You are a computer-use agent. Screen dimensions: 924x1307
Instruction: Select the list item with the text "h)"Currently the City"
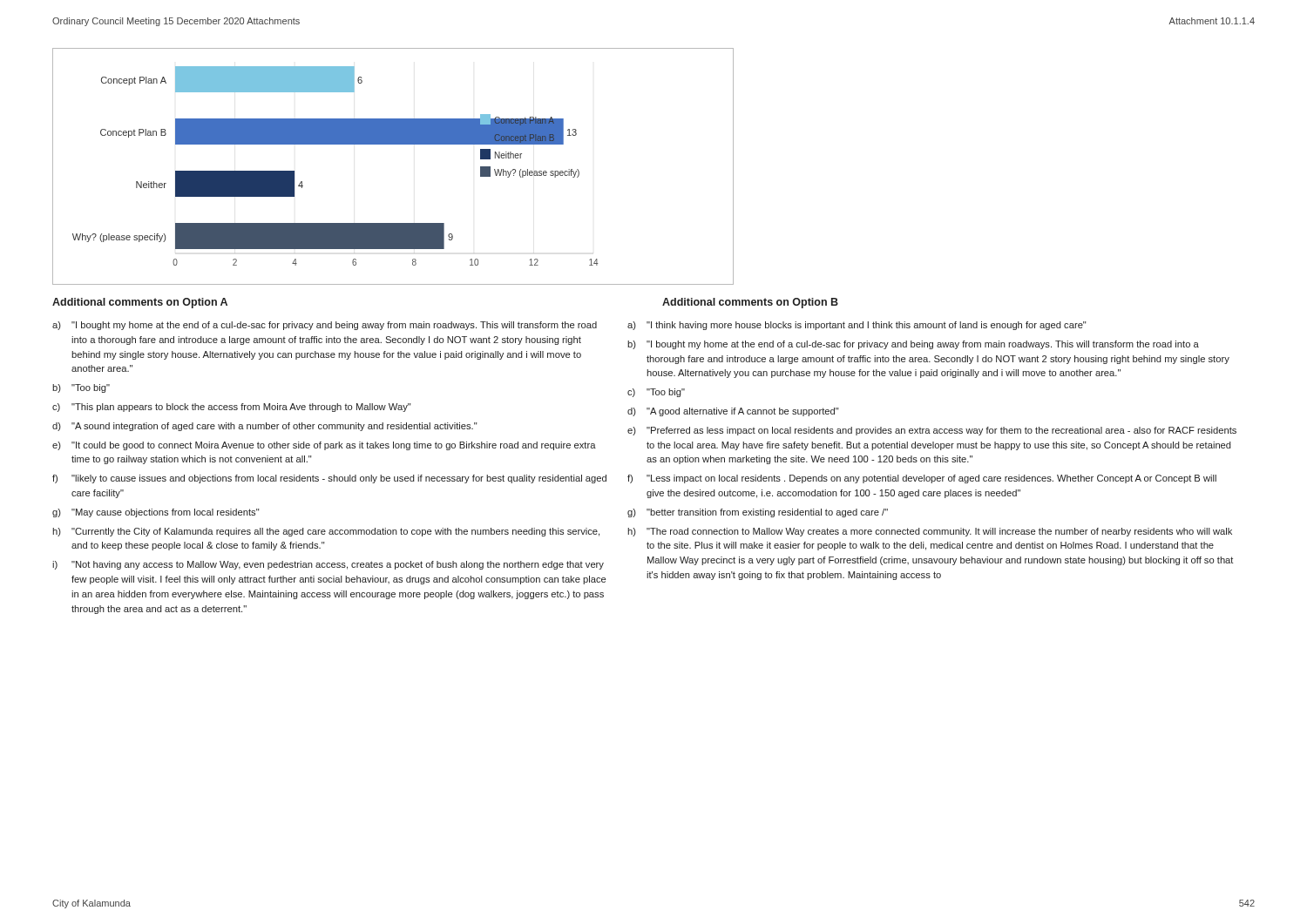click(x=331, y=539)
